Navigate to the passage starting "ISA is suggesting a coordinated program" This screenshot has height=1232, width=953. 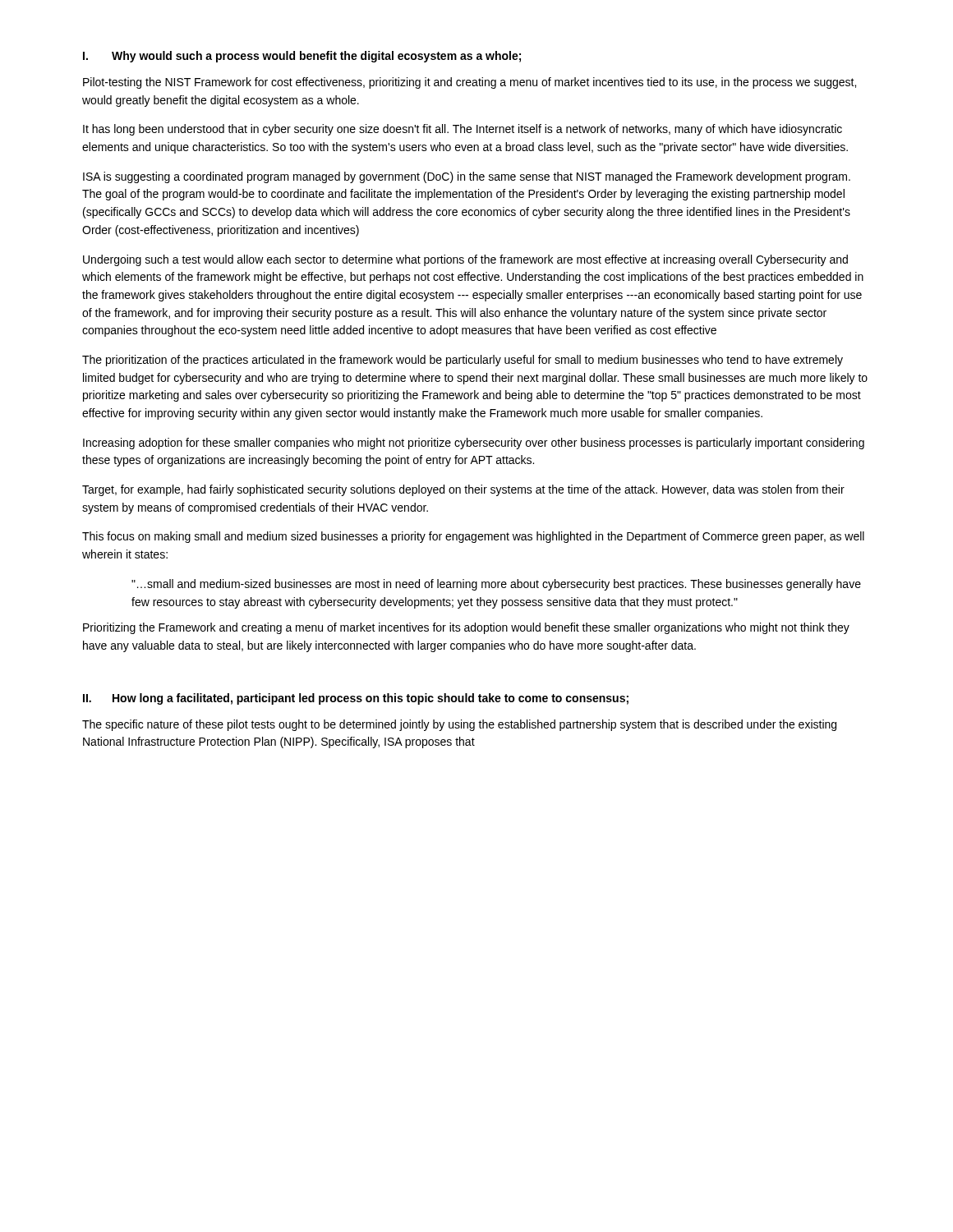click(467, 203)
